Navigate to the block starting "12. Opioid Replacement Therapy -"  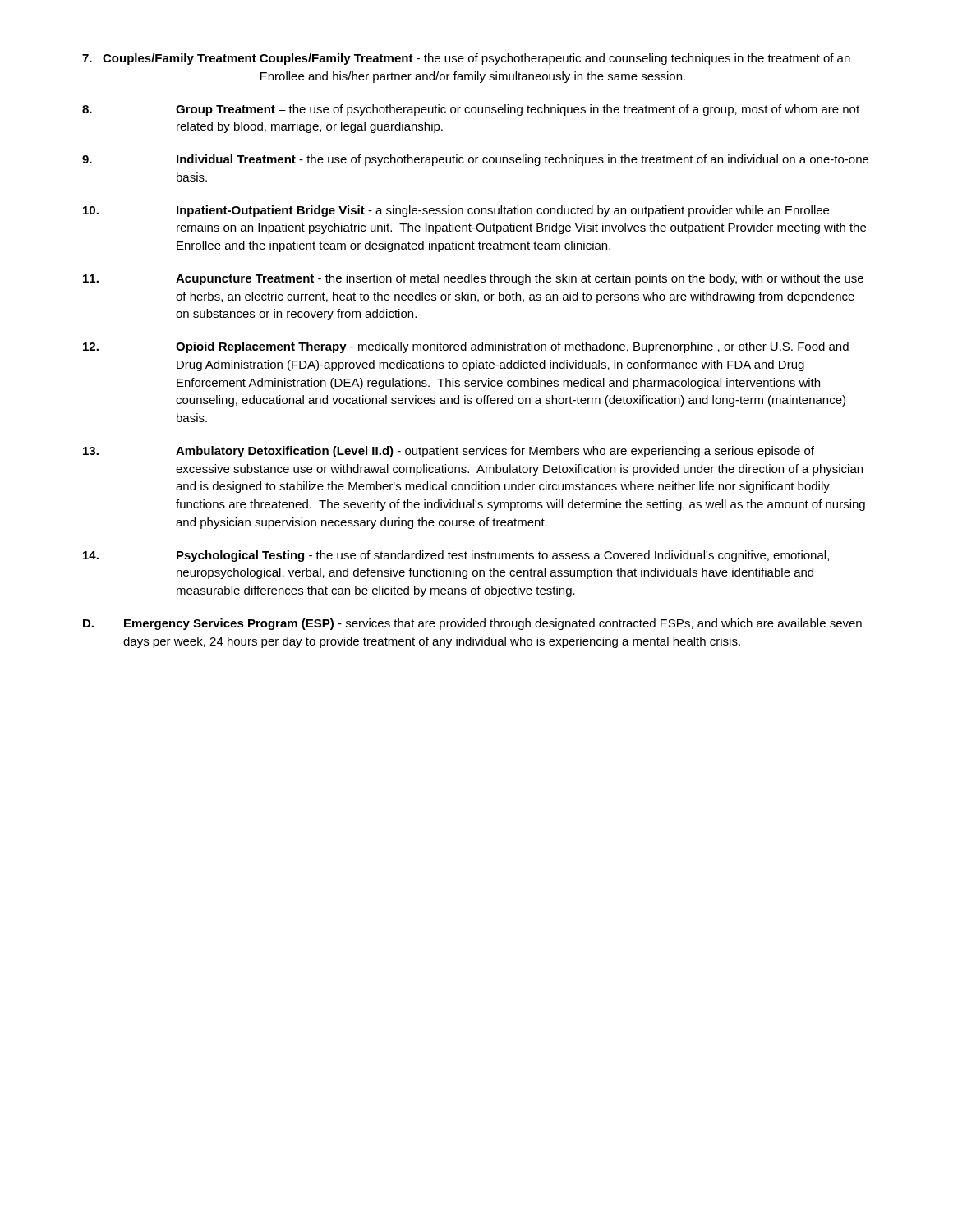point(476,382)
